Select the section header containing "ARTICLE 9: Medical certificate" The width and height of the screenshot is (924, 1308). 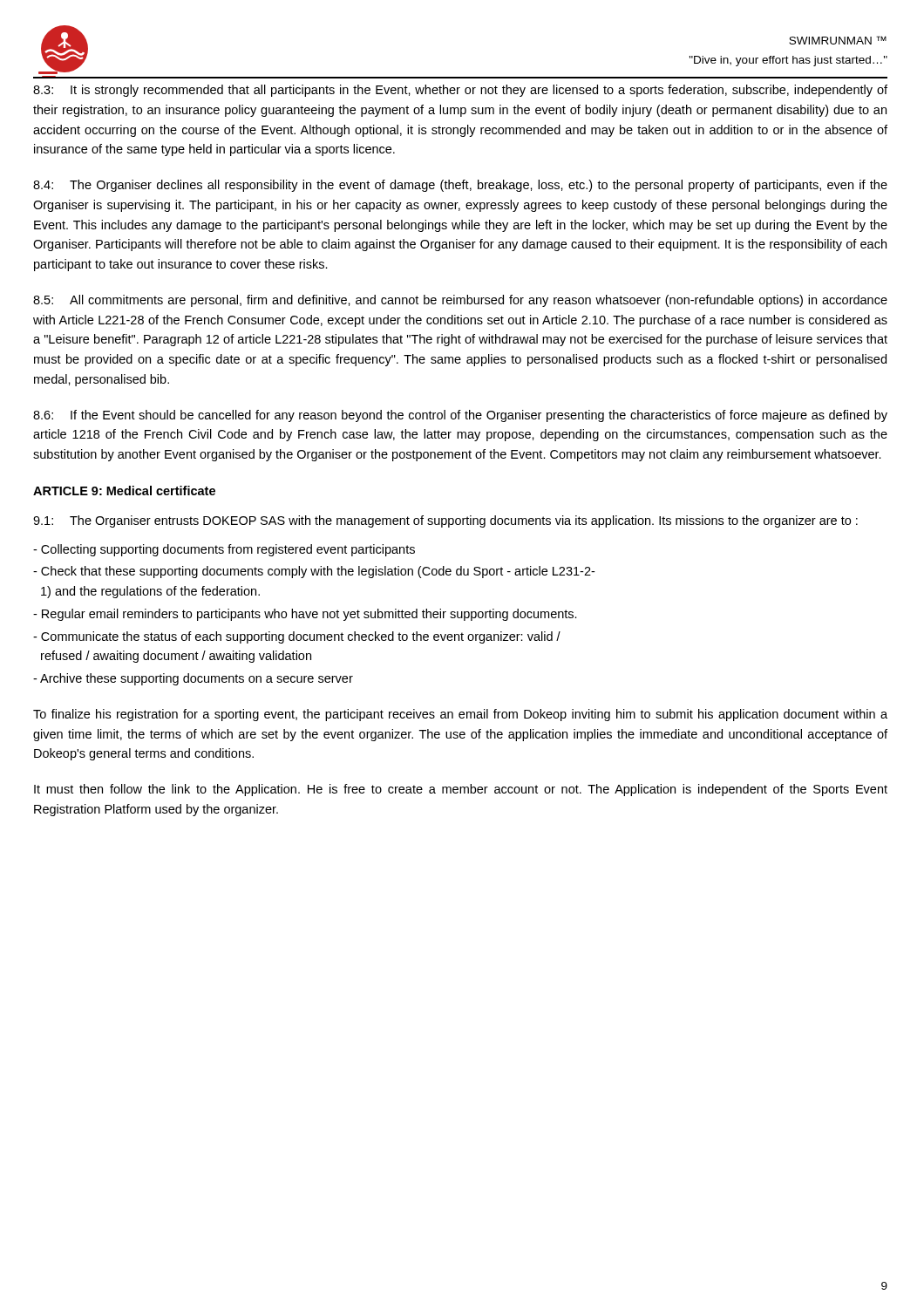pyautogui.click(x=124, y=491)
